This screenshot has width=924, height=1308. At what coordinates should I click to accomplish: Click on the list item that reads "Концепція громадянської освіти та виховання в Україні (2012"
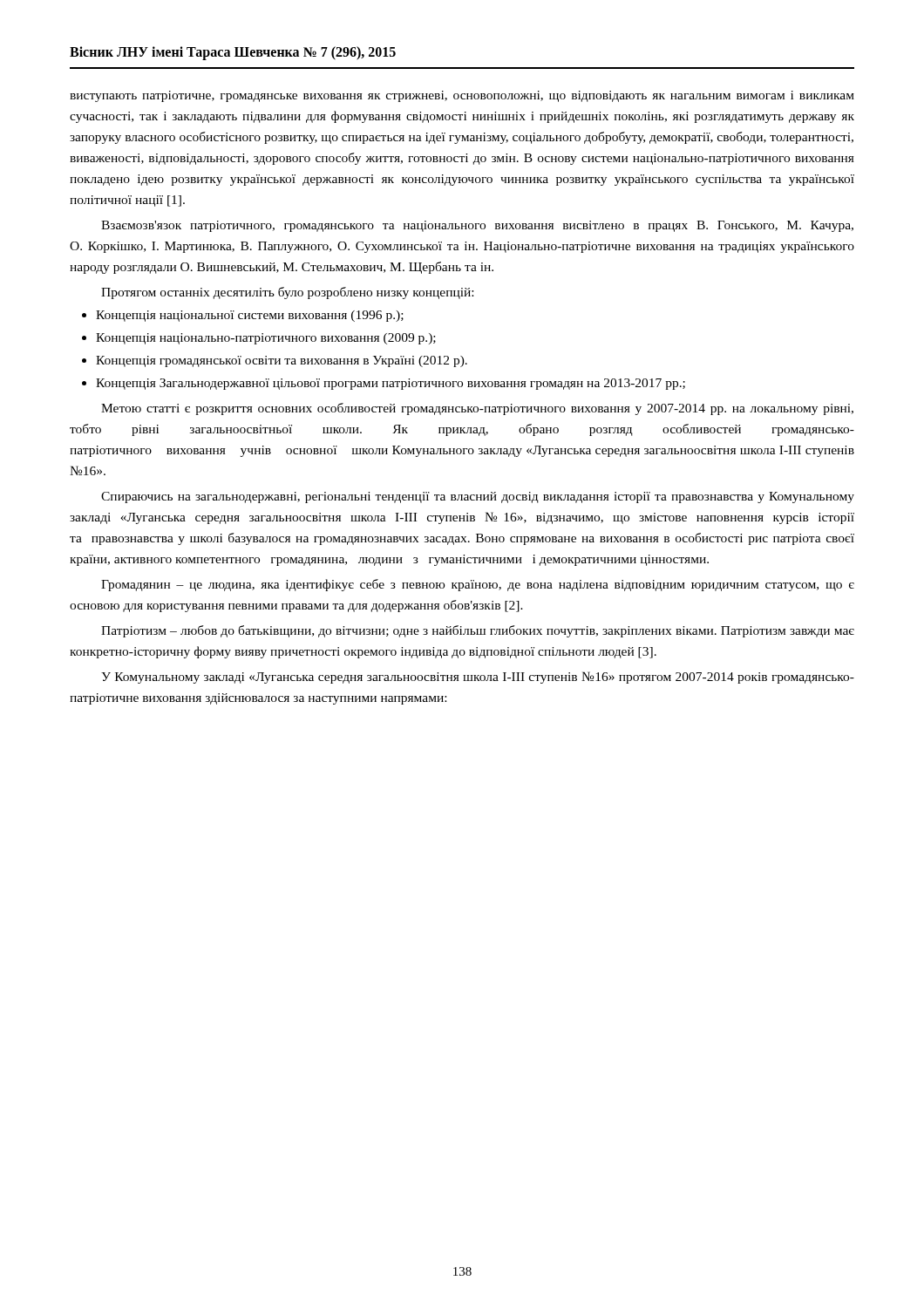pos(282,360)
